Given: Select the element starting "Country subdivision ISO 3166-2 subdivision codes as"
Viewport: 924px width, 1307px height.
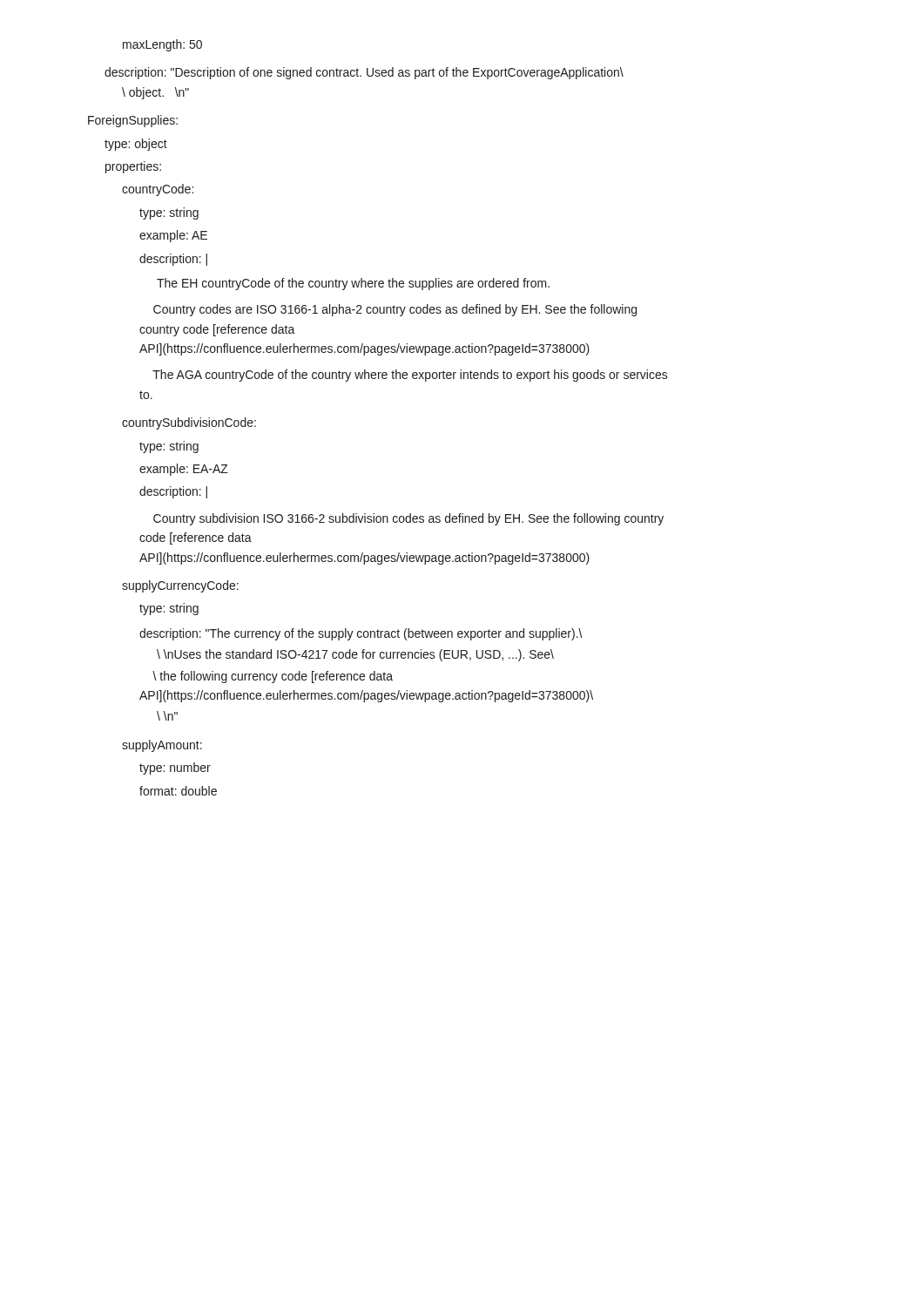Looking at the screenshot, I should [x=408, y=519].
